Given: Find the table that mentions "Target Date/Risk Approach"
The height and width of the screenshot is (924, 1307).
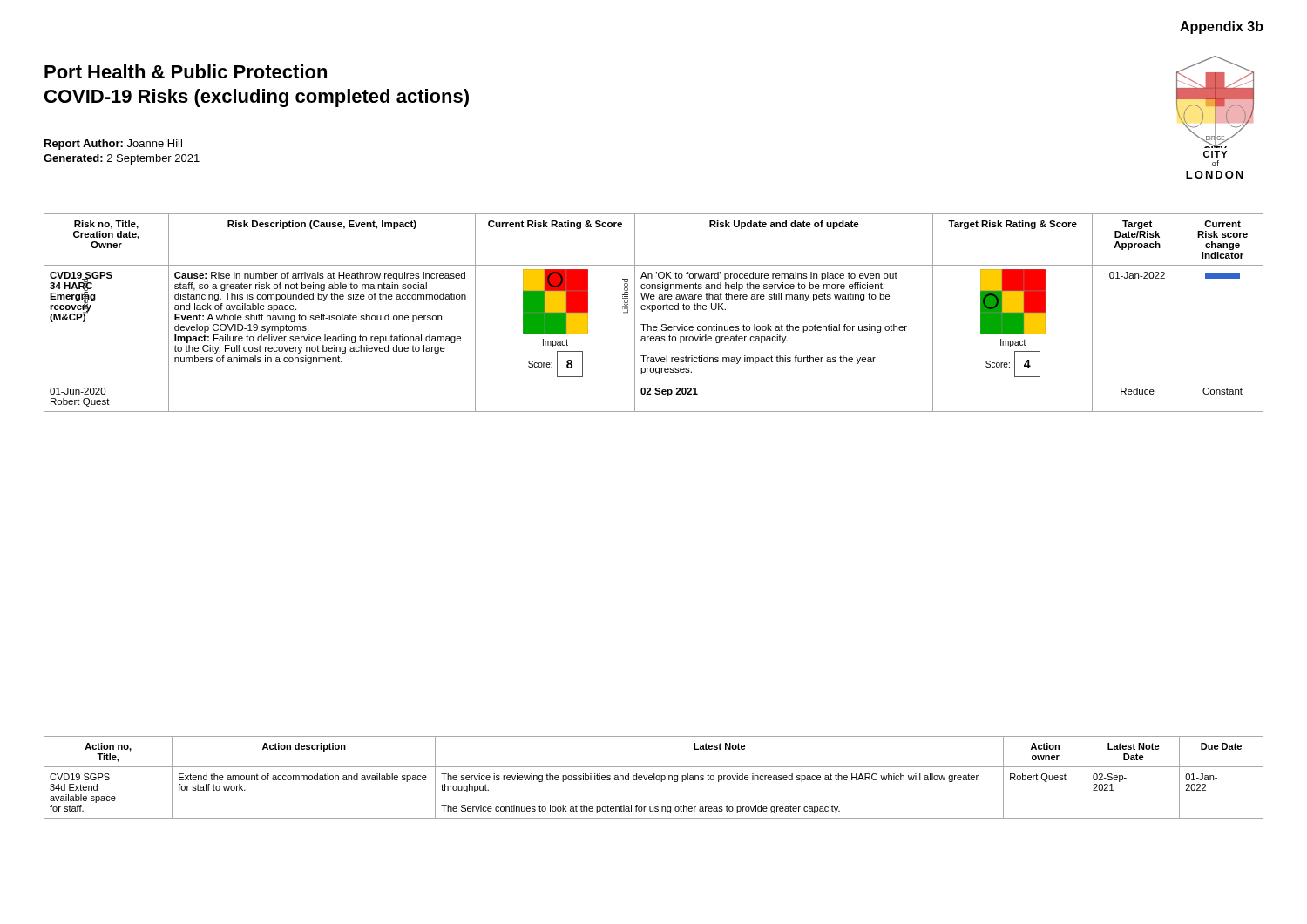Looking at the screenshot, I should [x=654, y=313].
